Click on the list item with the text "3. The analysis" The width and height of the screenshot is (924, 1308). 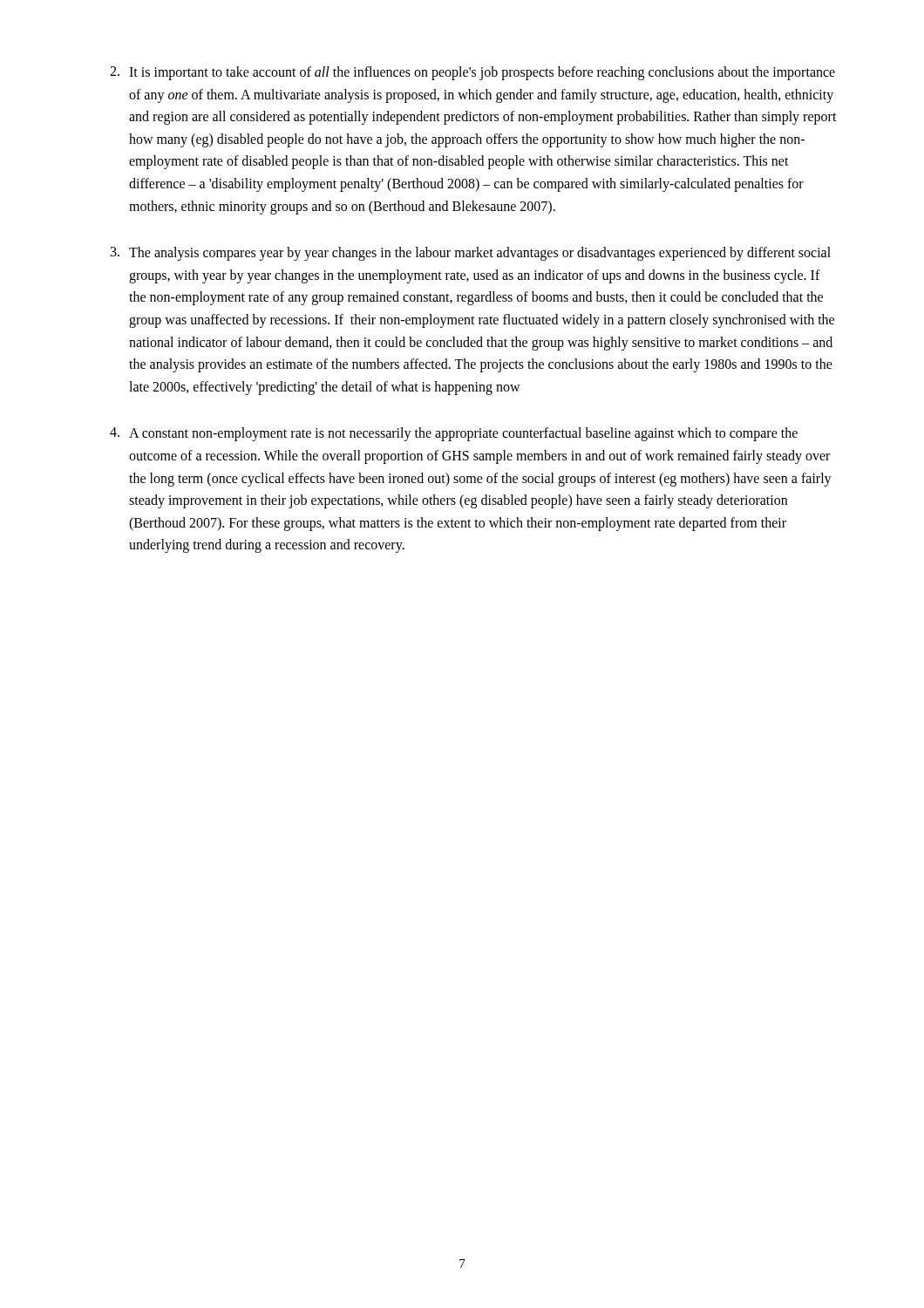(x=462, y=320)
